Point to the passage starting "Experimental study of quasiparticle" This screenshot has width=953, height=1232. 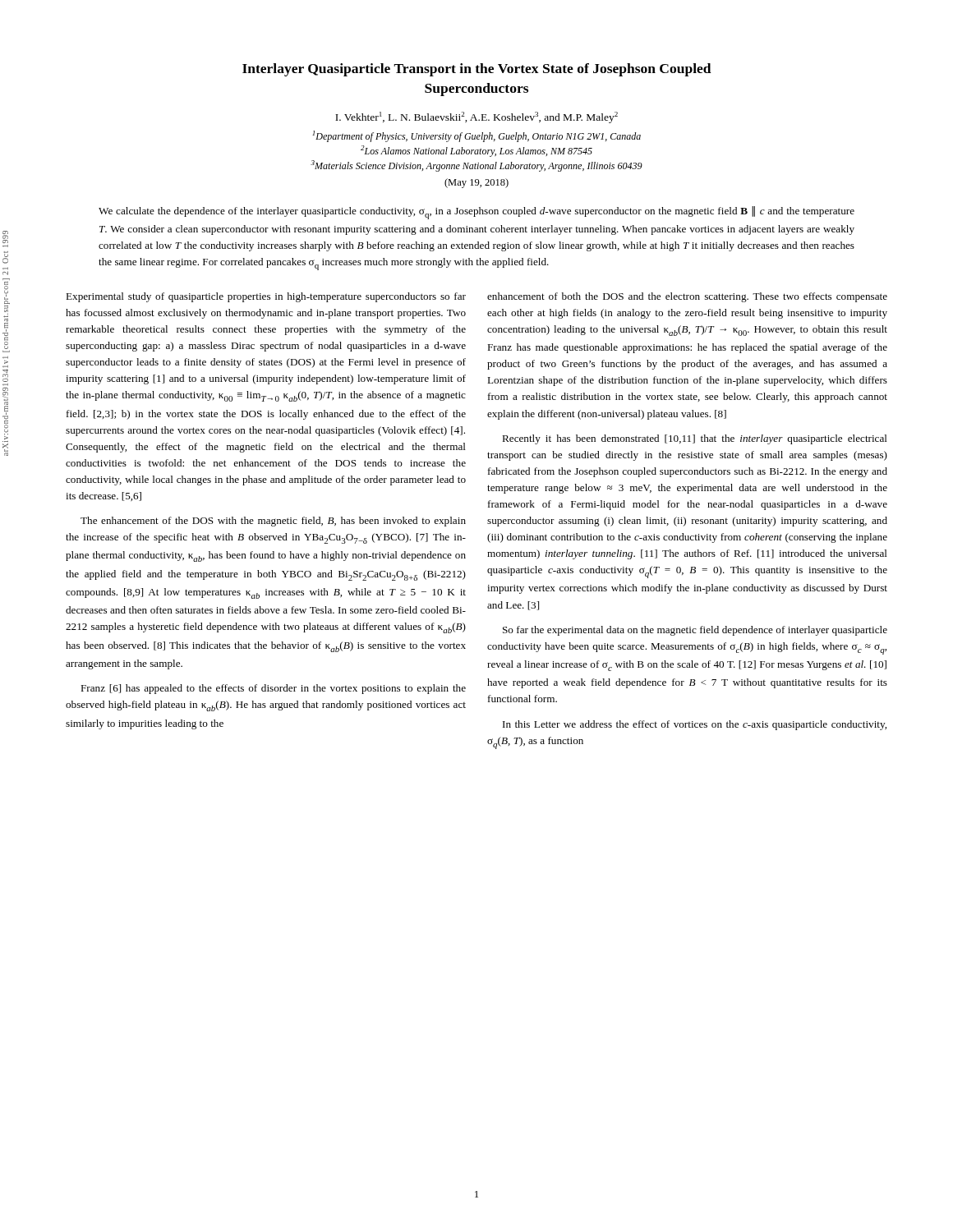[x=266, y=510]
